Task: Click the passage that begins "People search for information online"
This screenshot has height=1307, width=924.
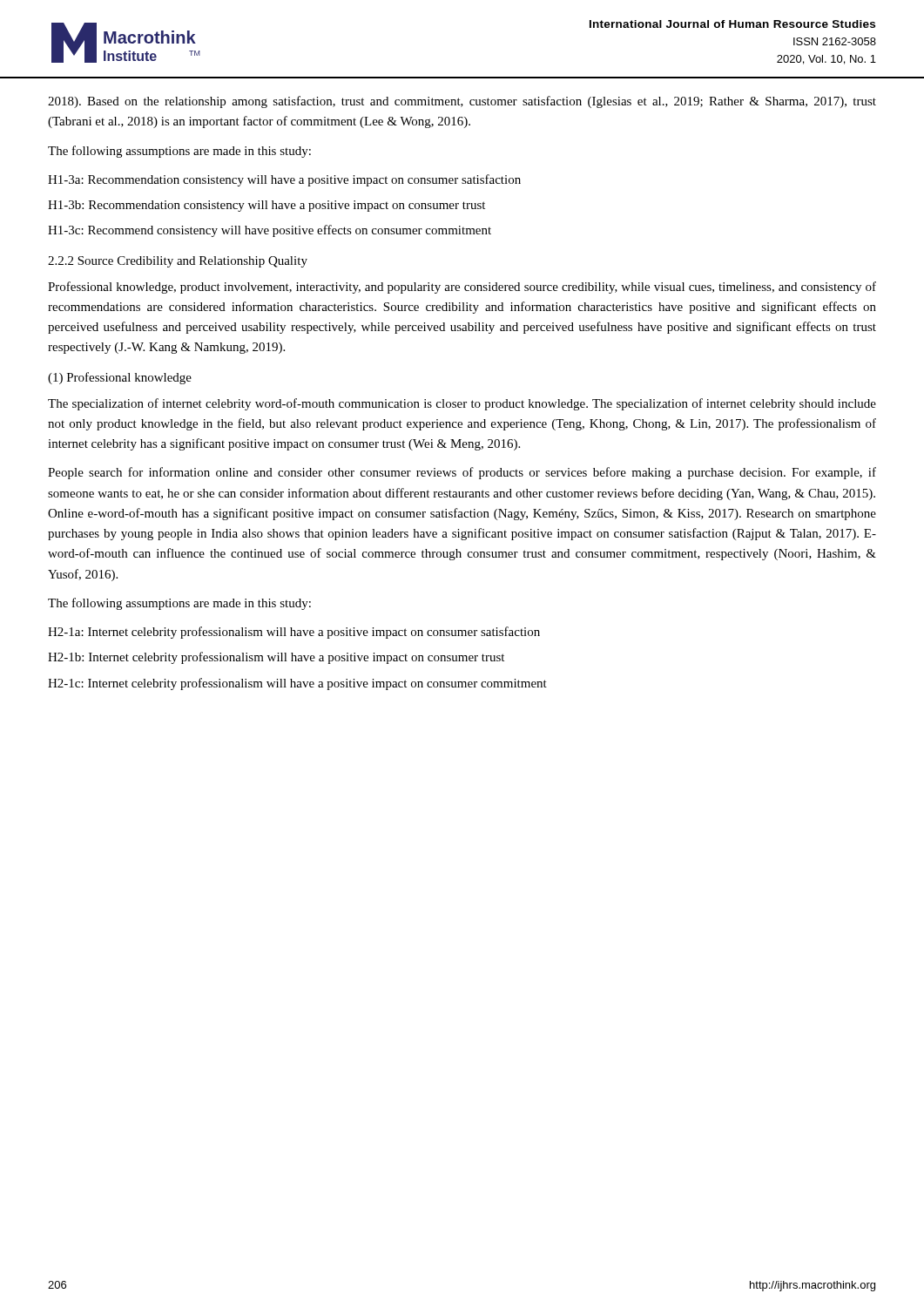Action: (462, 523)
